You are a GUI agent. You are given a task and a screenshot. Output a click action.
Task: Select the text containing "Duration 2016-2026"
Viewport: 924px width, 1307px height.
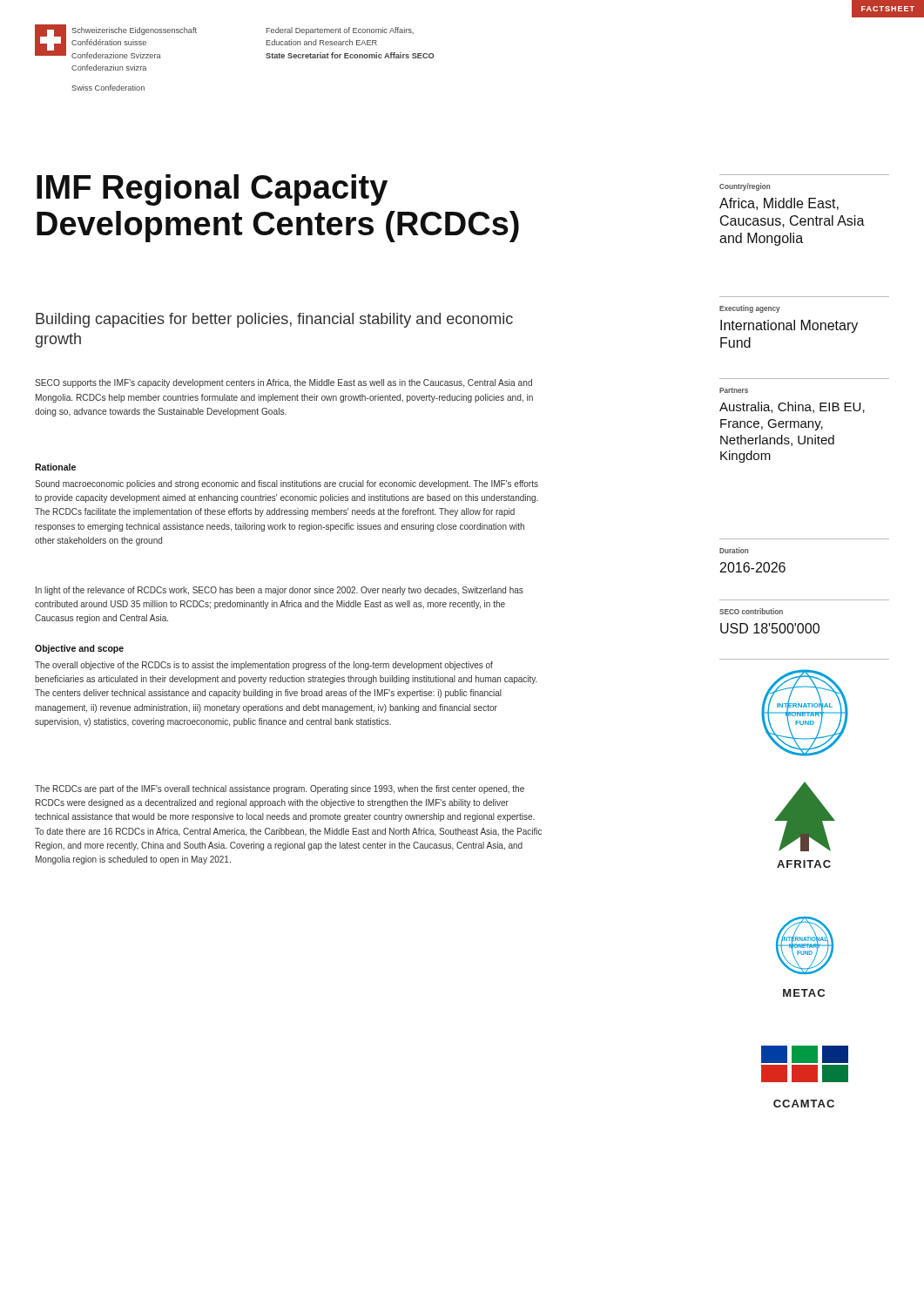point(734,550)
